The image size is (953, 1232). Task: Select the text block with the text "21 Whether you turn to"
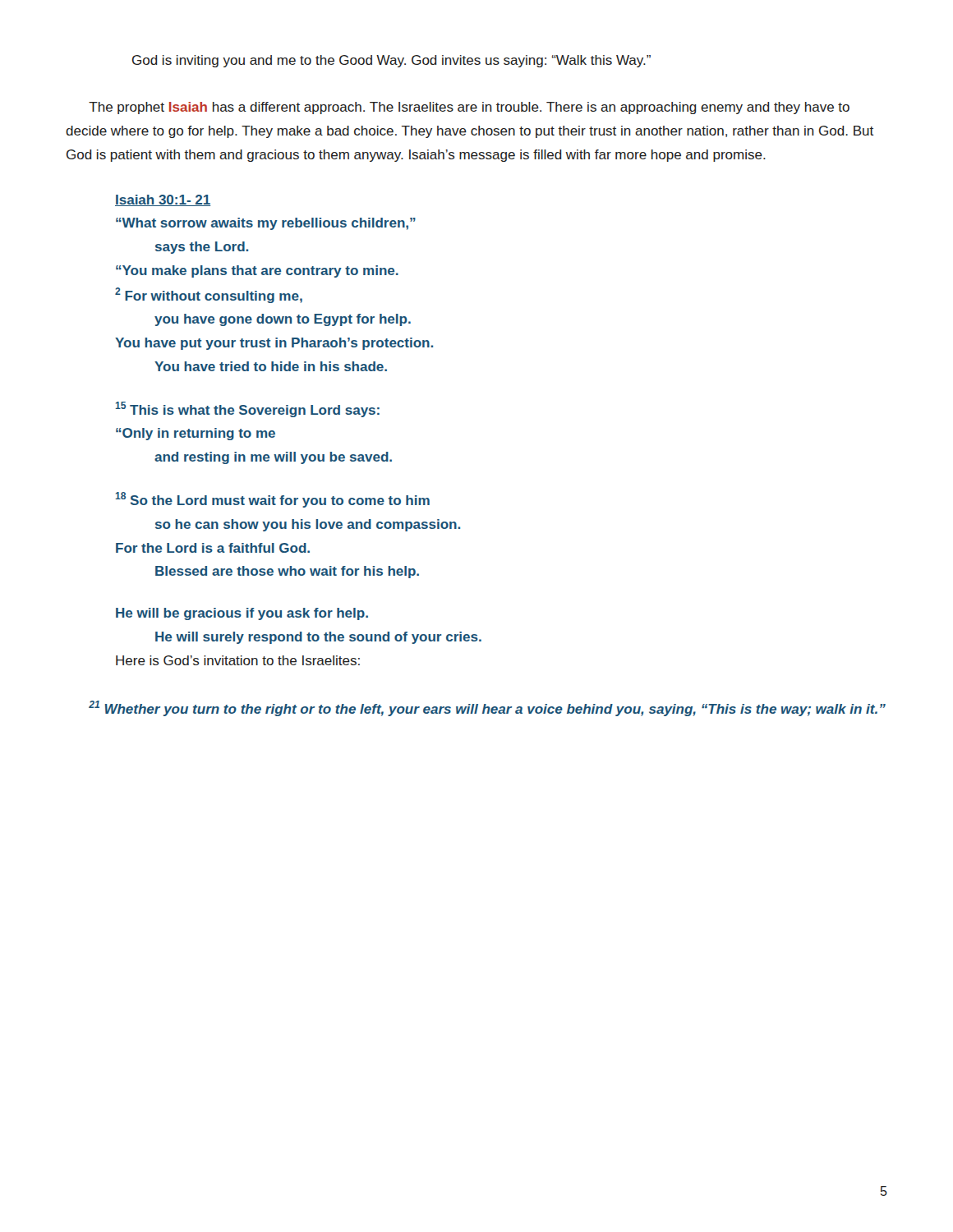point(476,708)
